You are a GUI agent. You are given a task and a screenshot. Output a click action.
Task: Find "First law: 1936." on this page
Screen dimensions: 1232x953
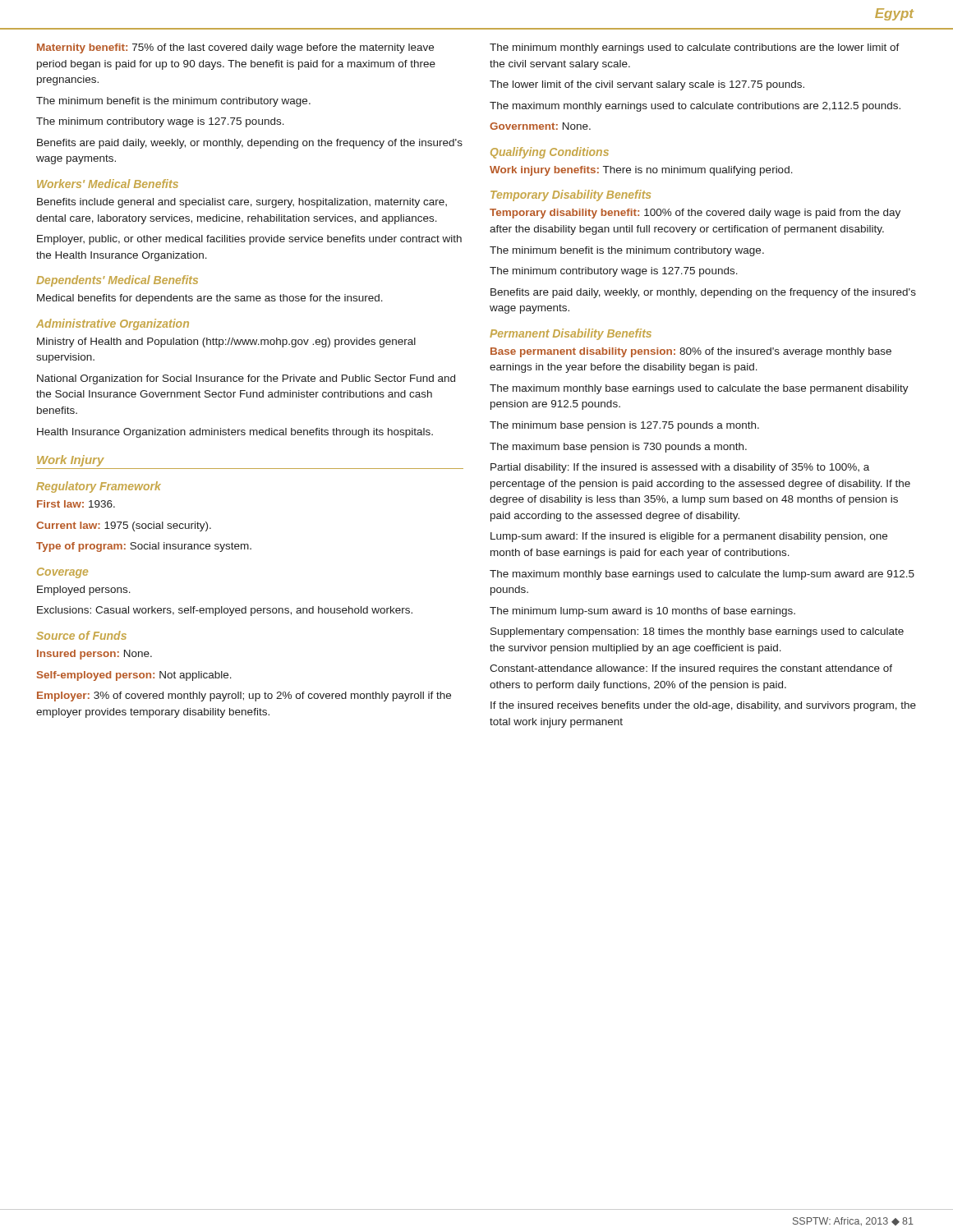coord(76,504)
